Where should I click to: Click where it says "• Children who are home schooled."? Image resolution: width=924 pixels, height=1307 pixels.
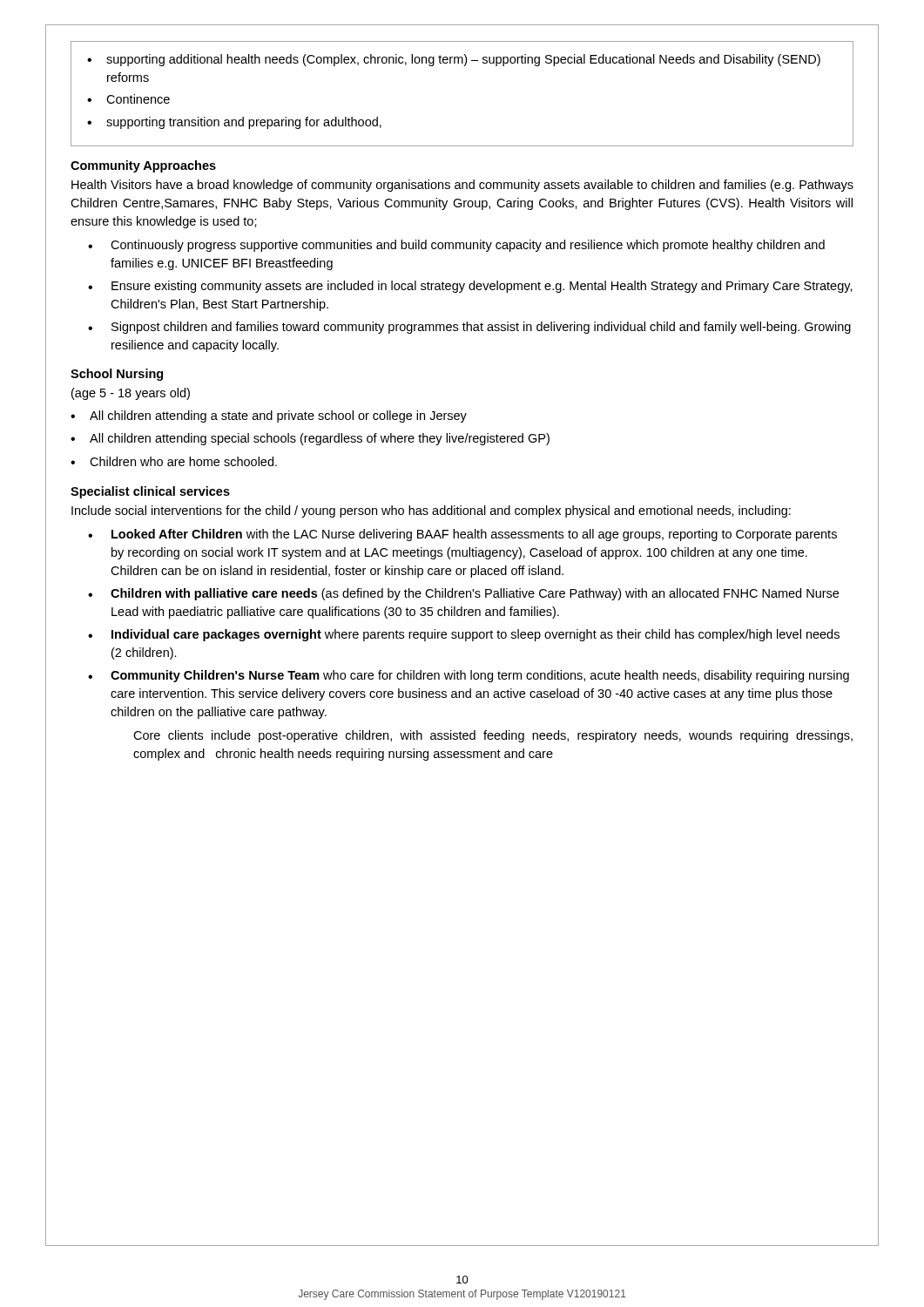[174, 461]
